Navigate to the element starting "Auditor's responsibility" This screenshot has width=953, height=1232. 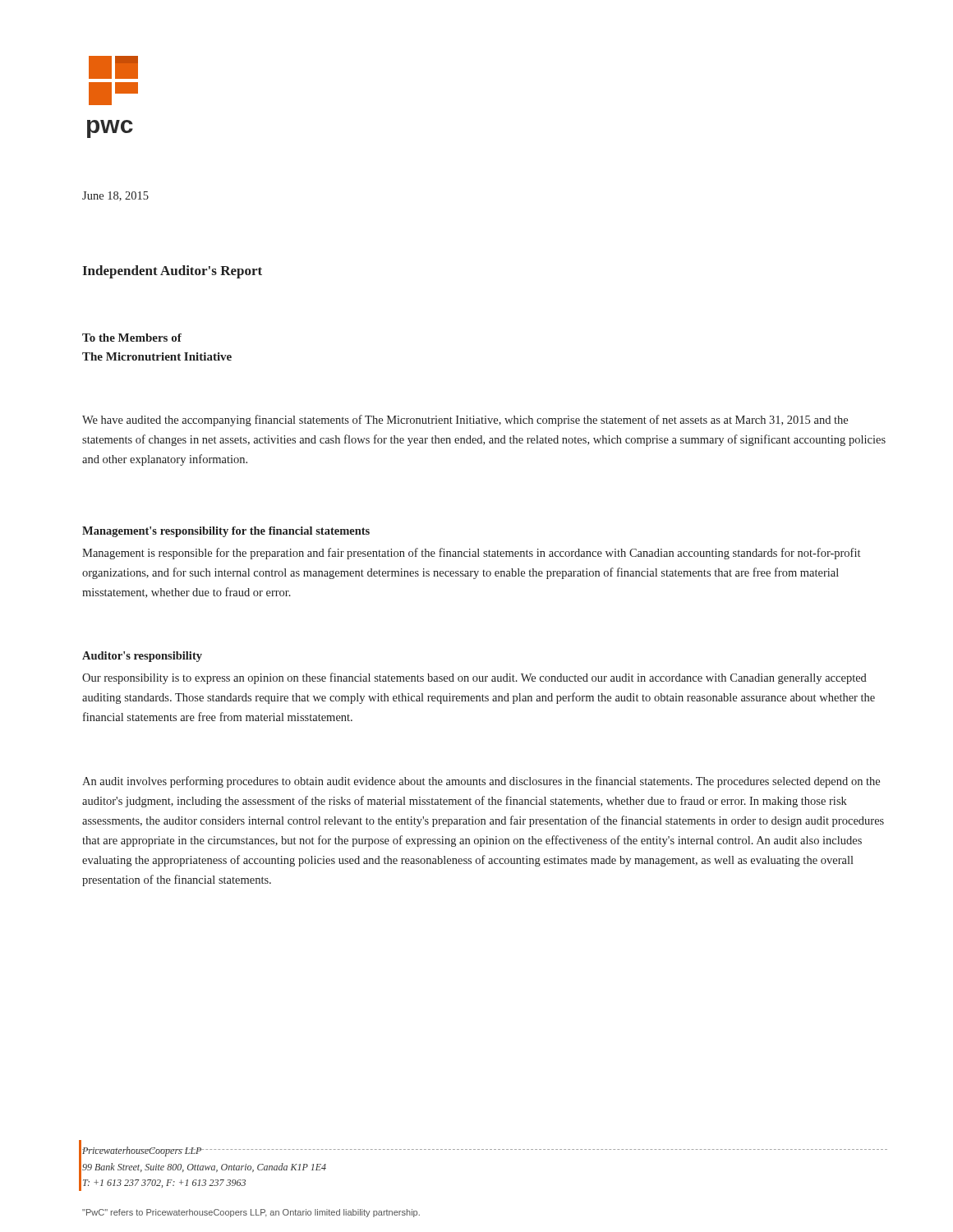pyautogui.click(x=142, y=655)
